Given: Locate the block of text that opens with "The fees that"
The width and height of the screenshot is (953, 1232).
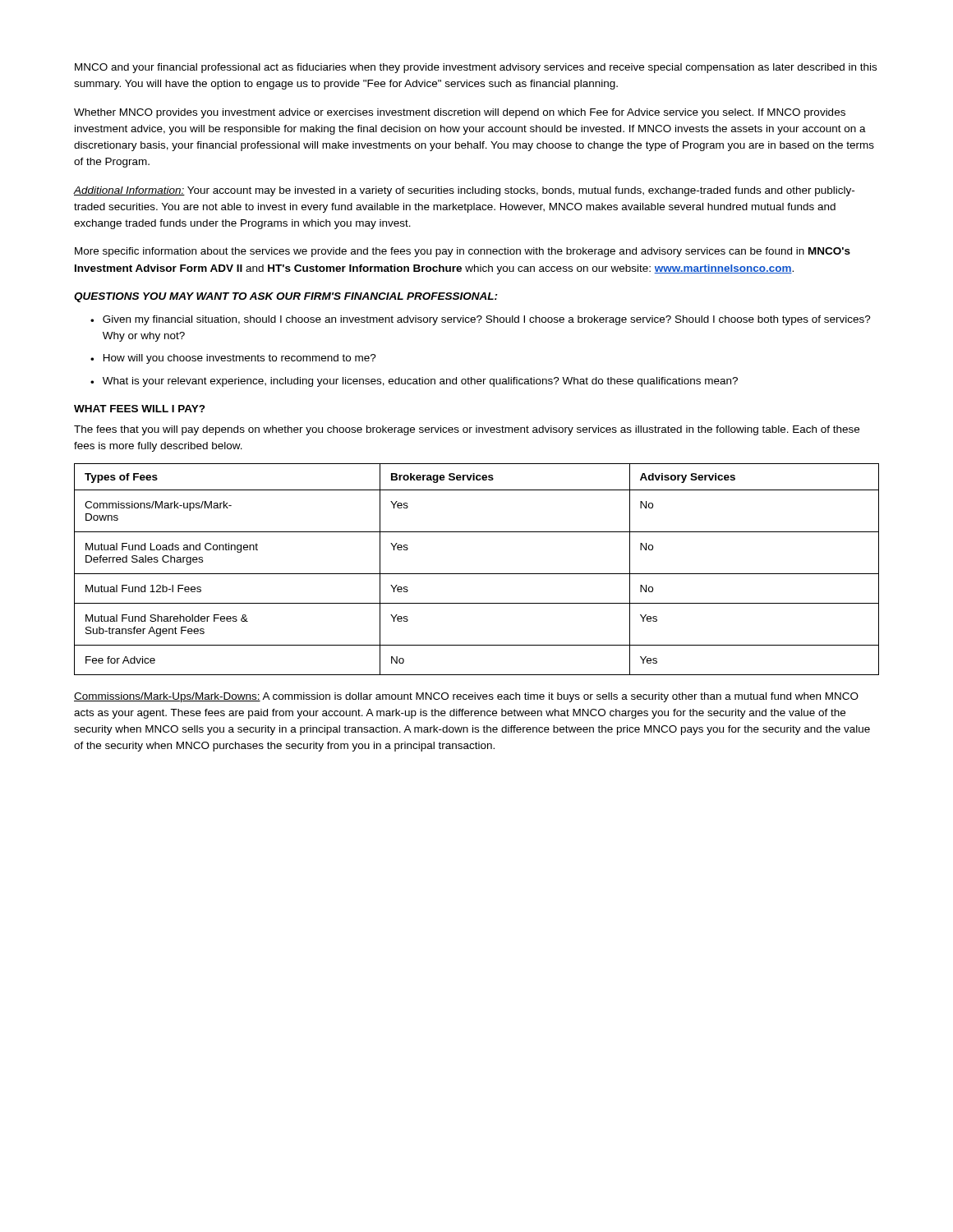Looking at the screenshot, I should pyautogui.click(x=467, y=437).
